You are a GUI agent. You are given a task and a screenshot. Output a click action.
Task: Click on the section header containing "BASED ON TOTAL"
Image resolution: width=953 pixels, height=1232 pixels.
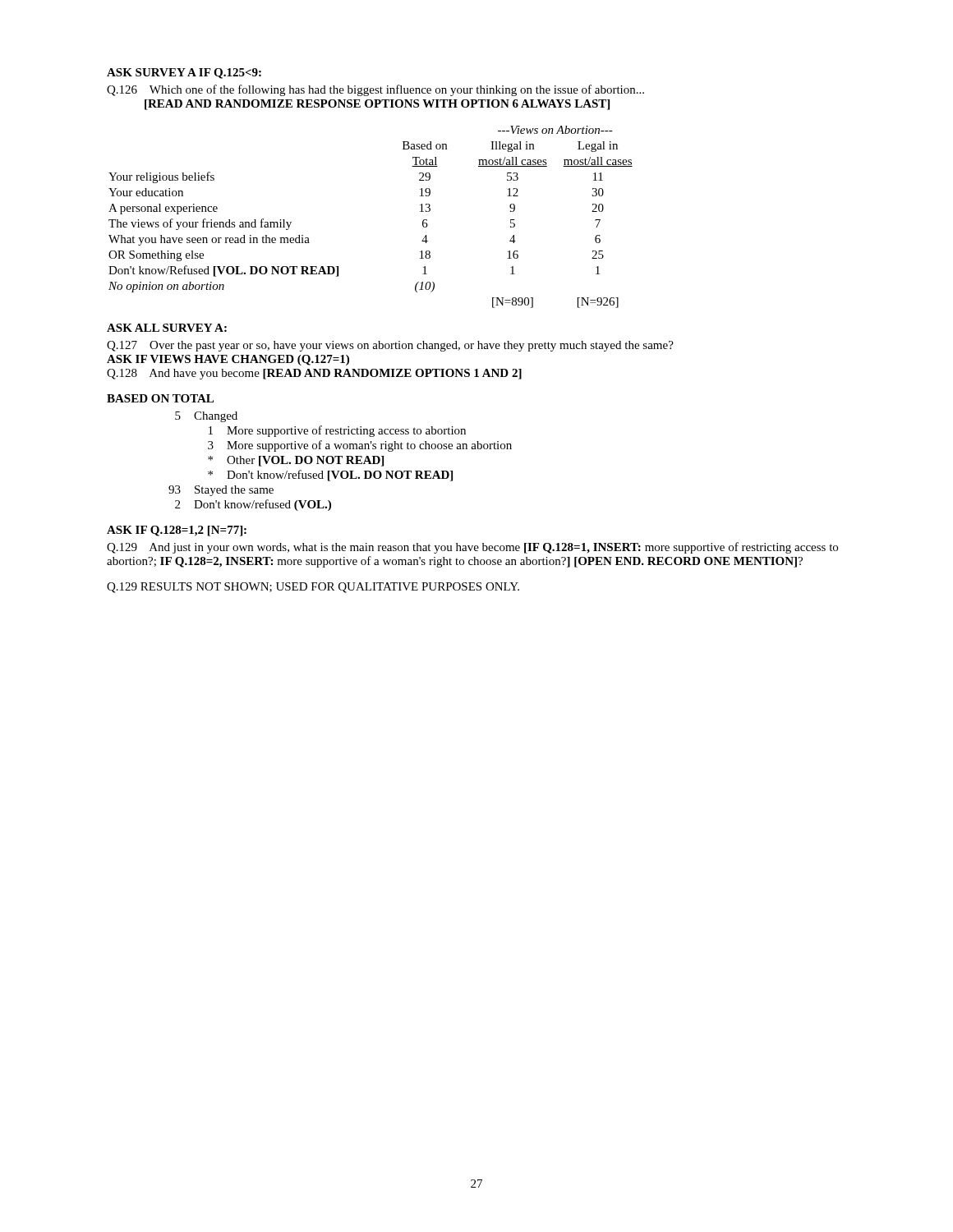[x=161, y=398]
